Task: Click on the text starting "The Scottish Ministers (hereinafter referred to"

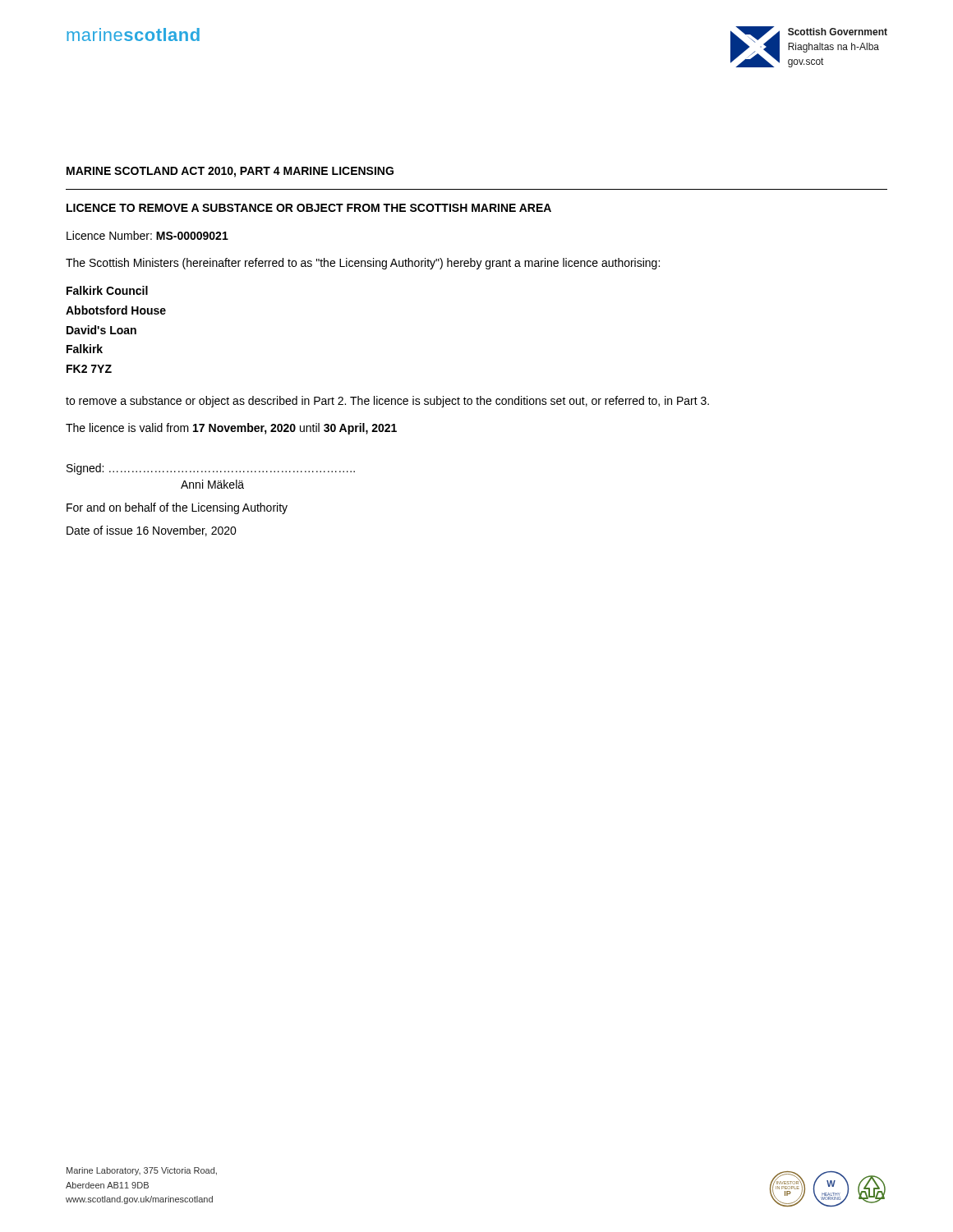Action: pyautogui.click(x=363, y=263)
